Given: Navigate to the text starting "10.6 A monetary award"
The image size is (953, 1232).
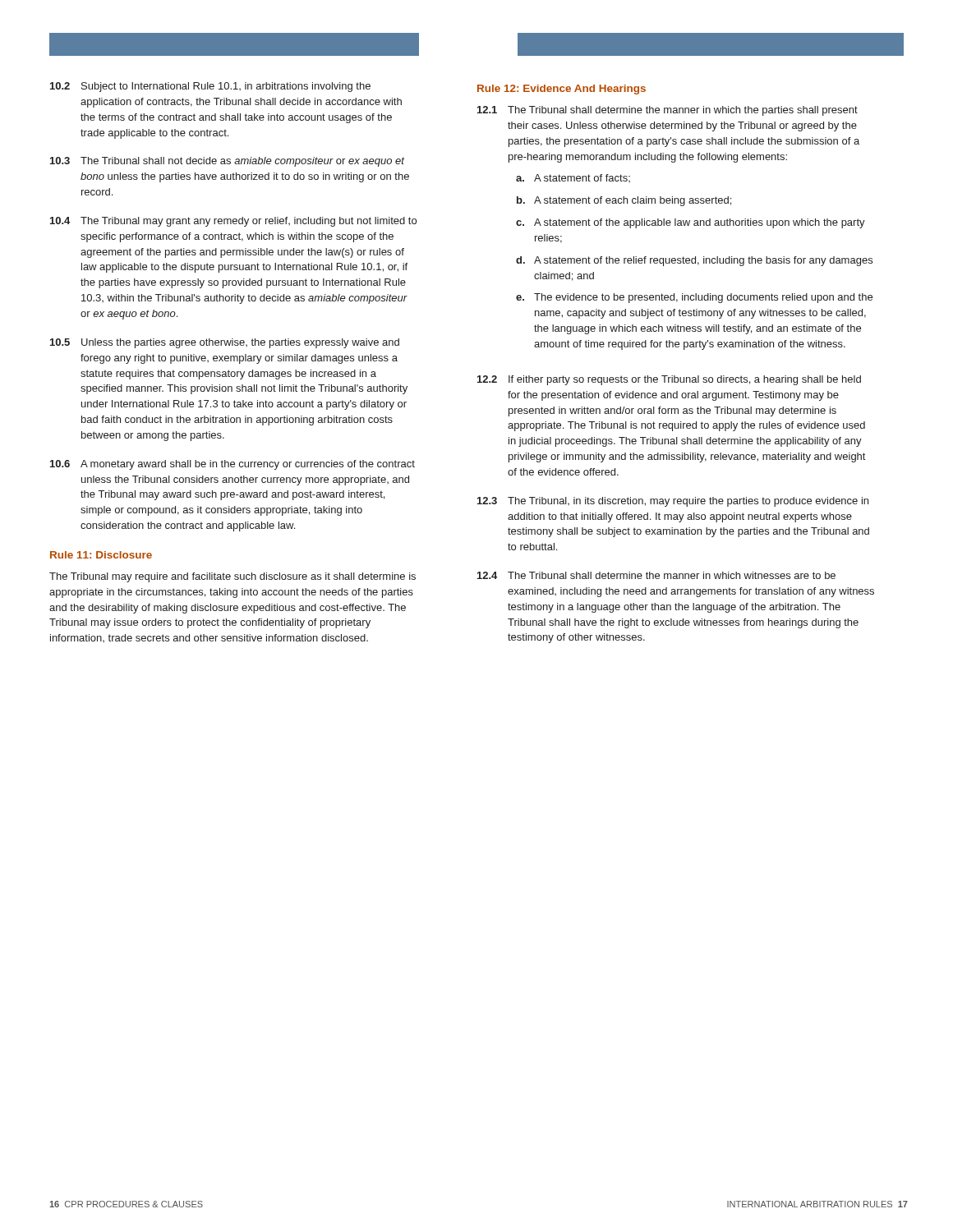Looking at the screenshot, I should [x=234, y=495].
